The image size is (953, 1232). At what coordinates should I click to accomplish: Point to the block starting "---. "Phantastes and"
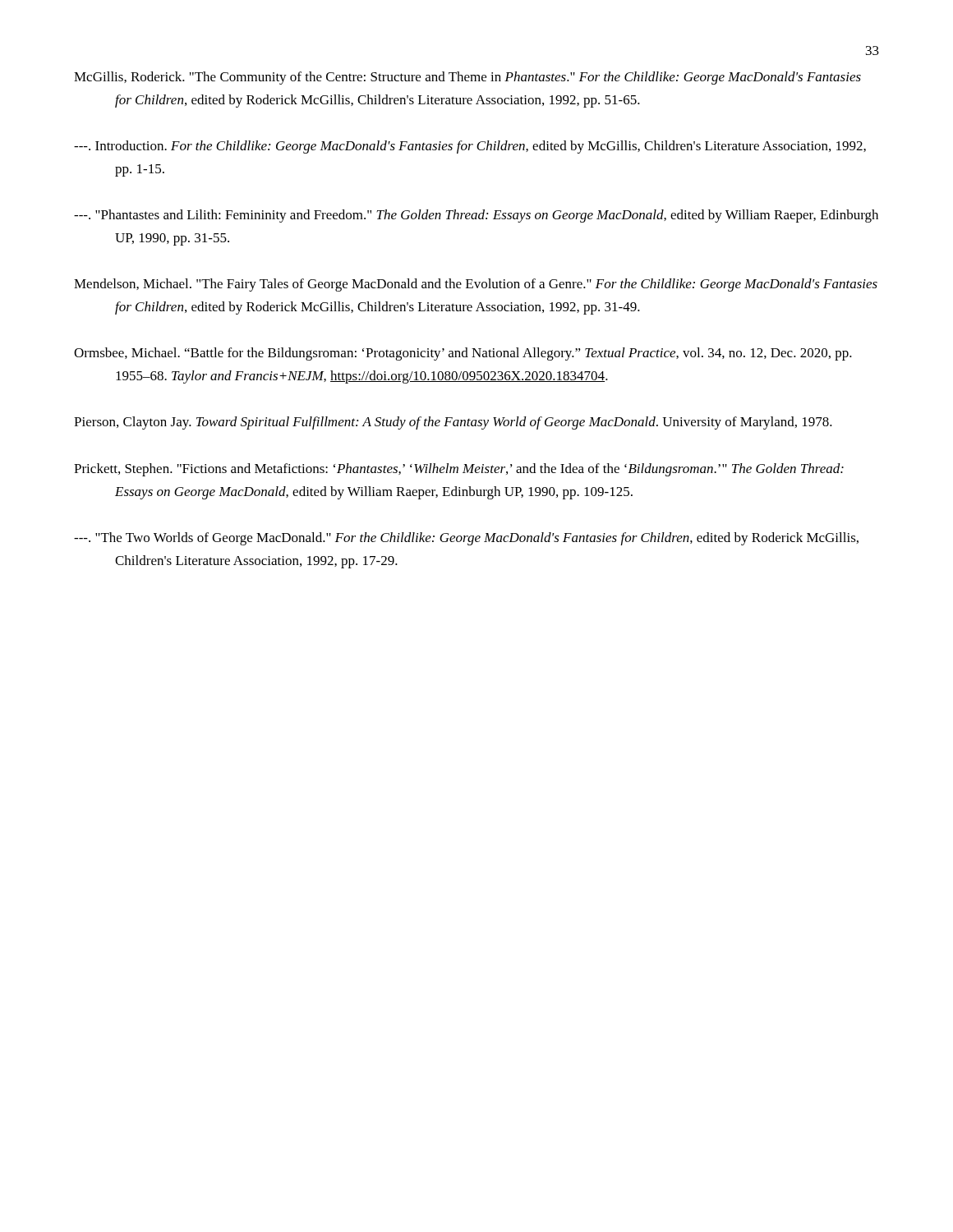tap(476, 226)
